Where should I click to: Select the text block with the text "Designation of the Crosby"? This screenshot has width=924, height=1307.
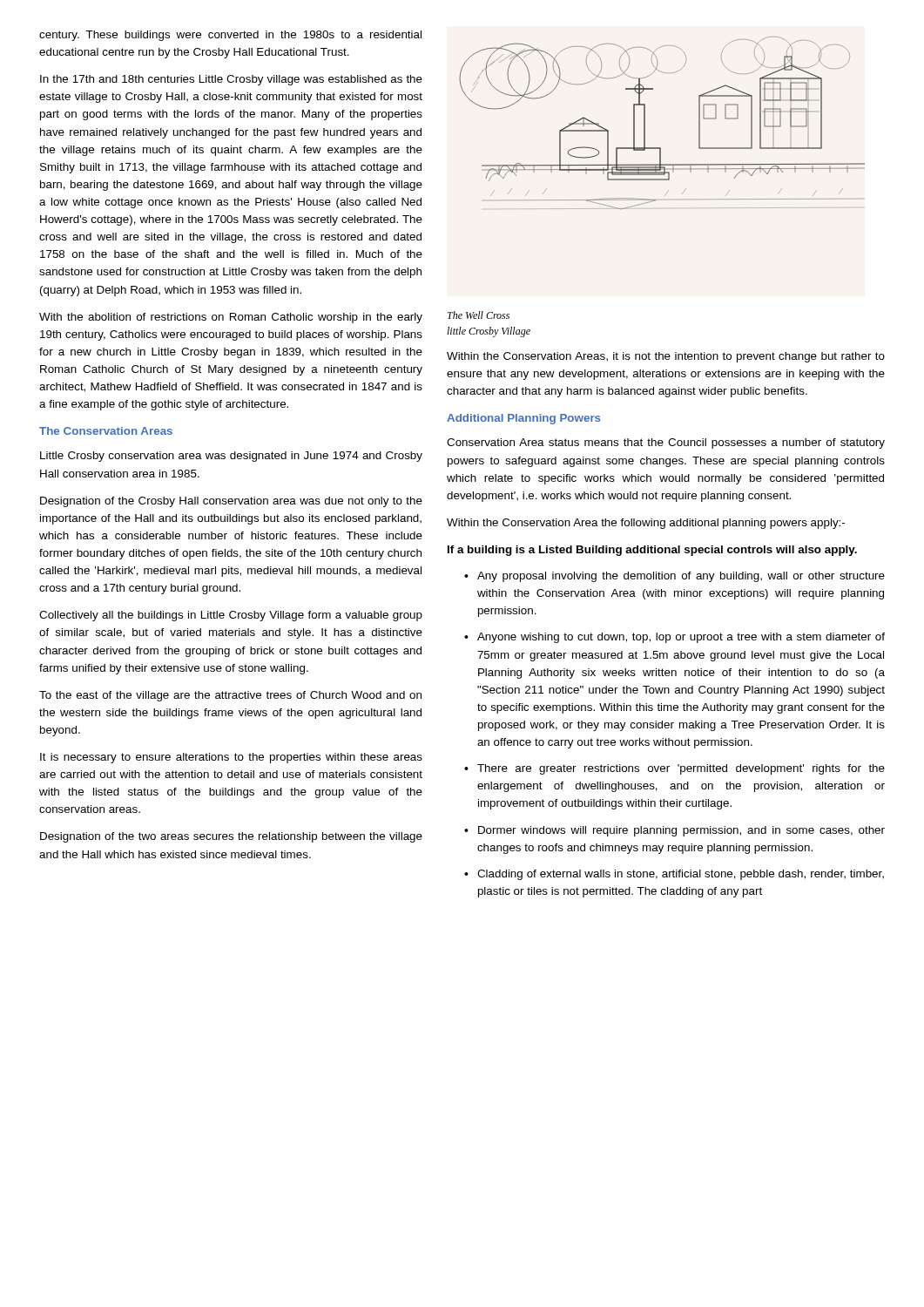[231, 545]
